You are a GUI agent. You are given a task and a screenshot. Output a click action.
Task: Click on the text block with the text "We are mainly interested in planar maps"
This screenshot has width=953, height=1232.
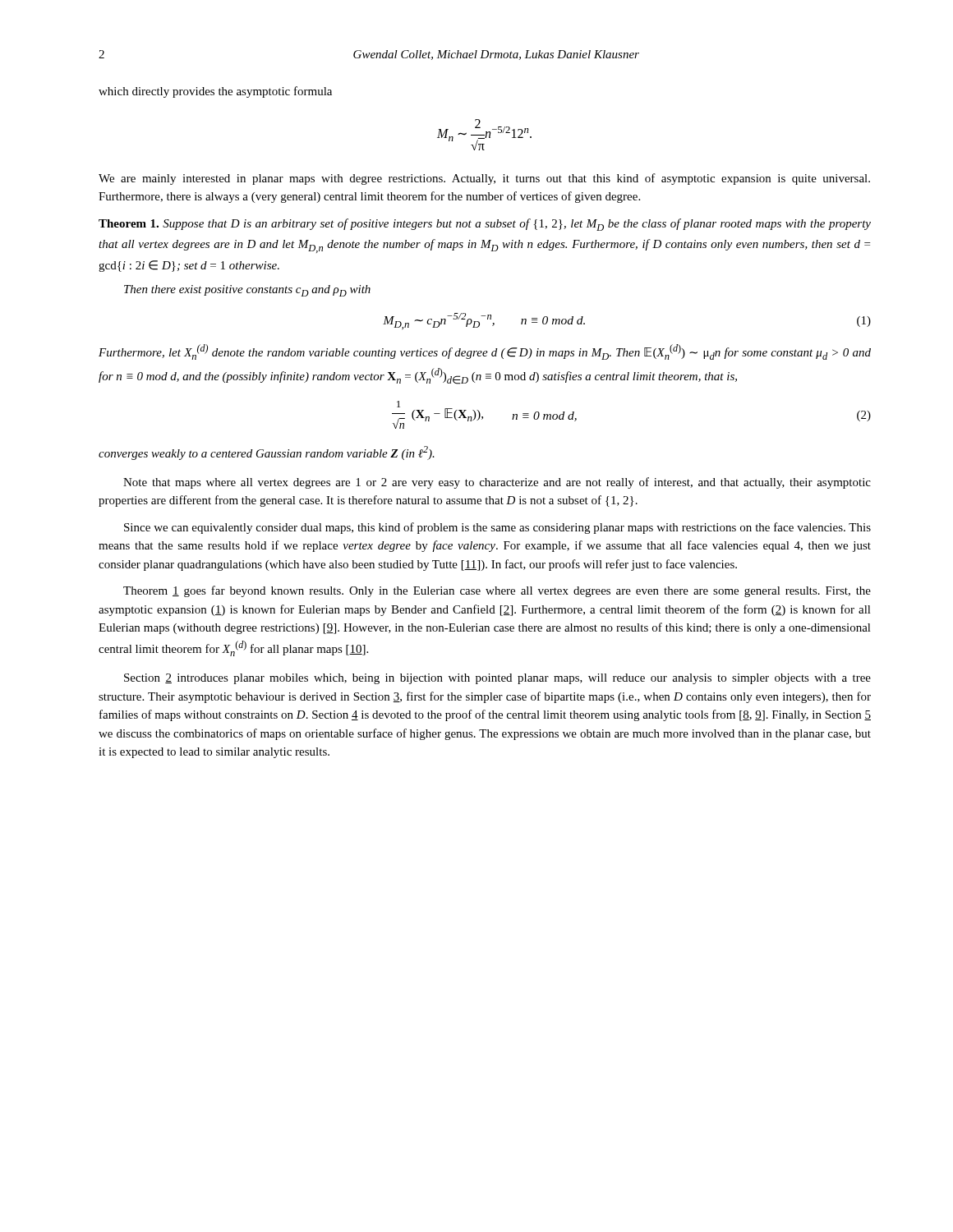pos(485,187)
